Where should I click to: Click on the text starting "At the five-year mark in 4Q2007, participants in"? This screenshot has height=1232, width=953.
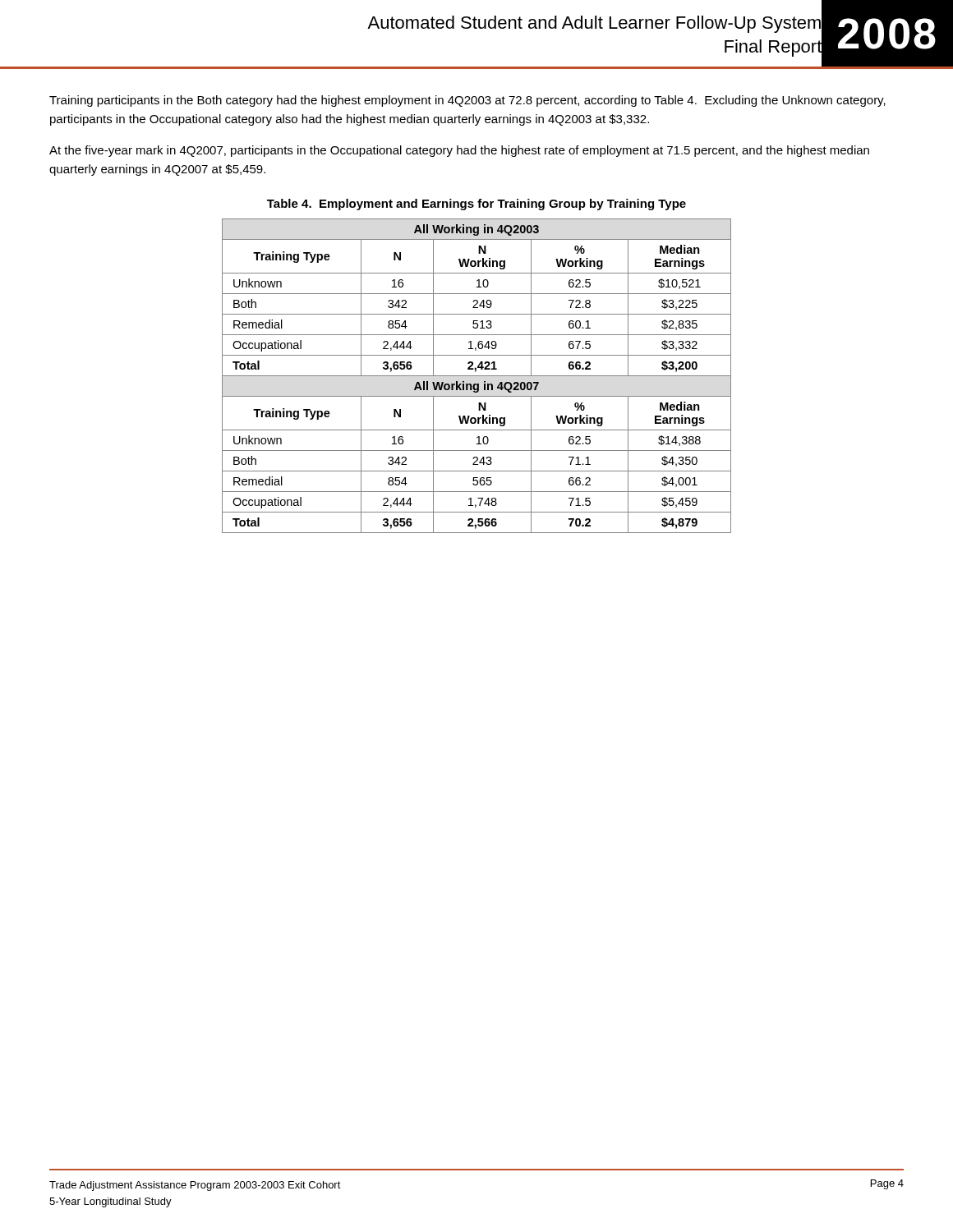pyautogui.click(x=460, y=159)
